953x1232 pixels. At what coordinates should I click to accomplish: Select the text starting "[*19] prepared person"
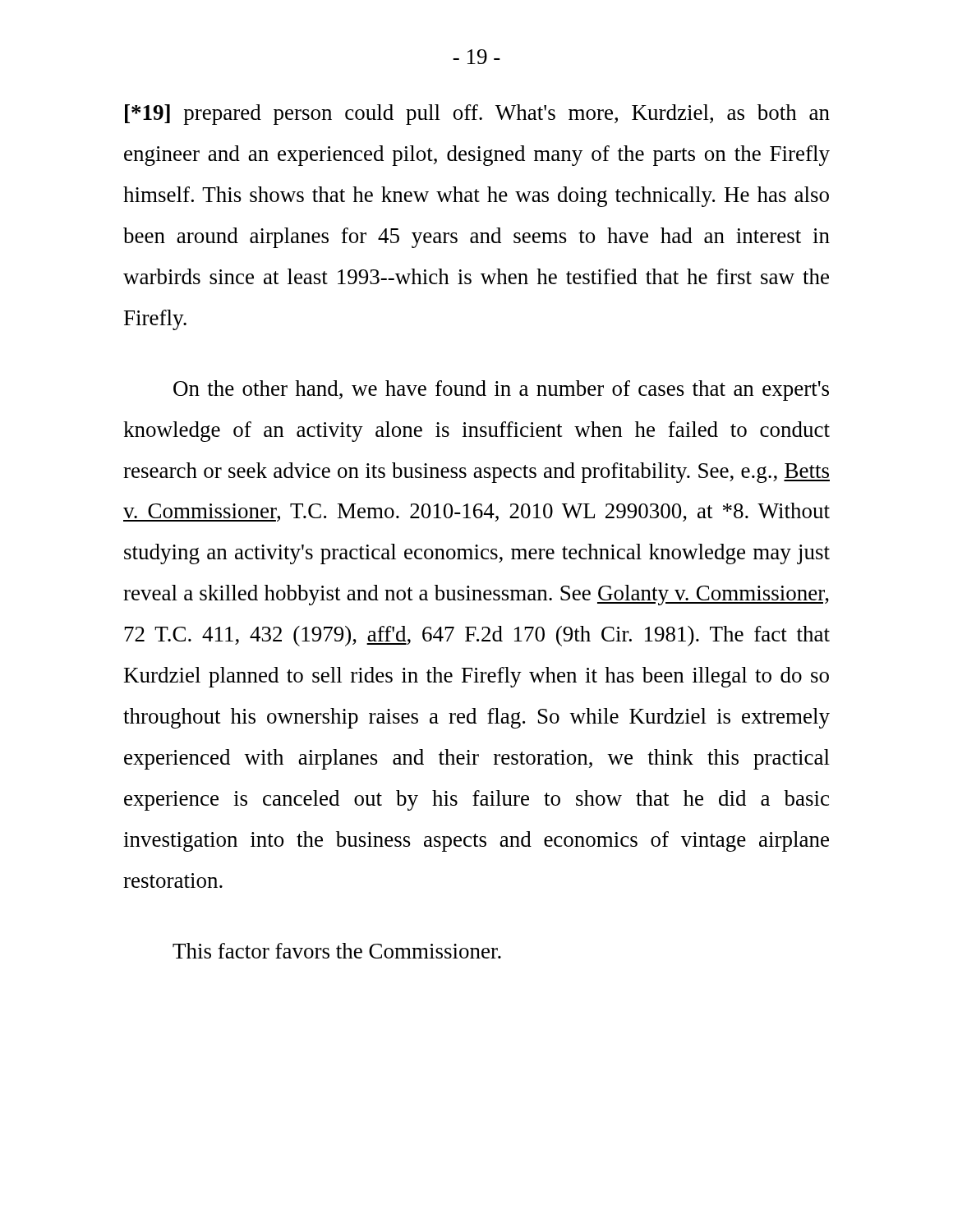477,115
